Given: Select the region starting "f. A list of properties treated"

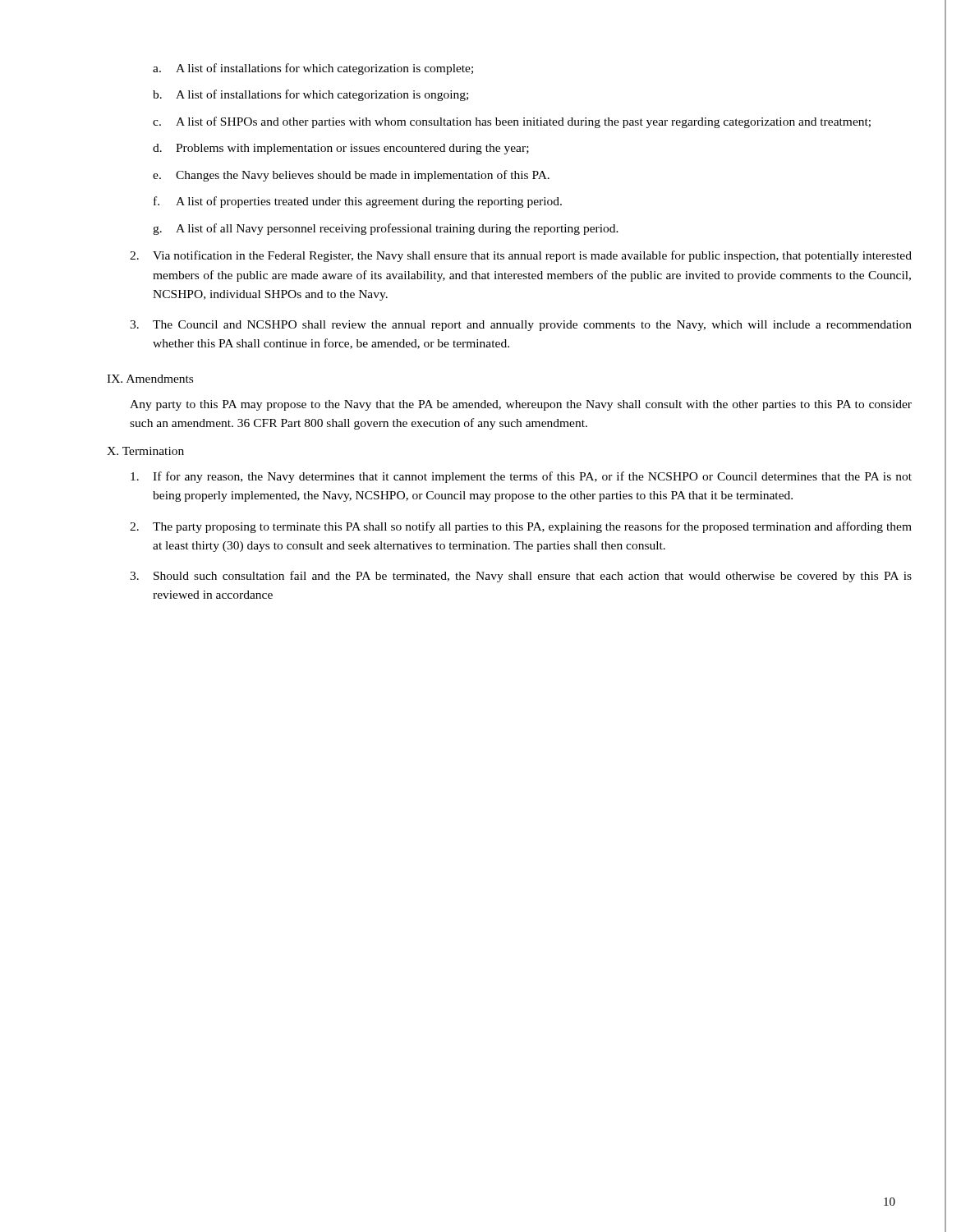Looking at the screenshot, I should (x=532, y=202).
